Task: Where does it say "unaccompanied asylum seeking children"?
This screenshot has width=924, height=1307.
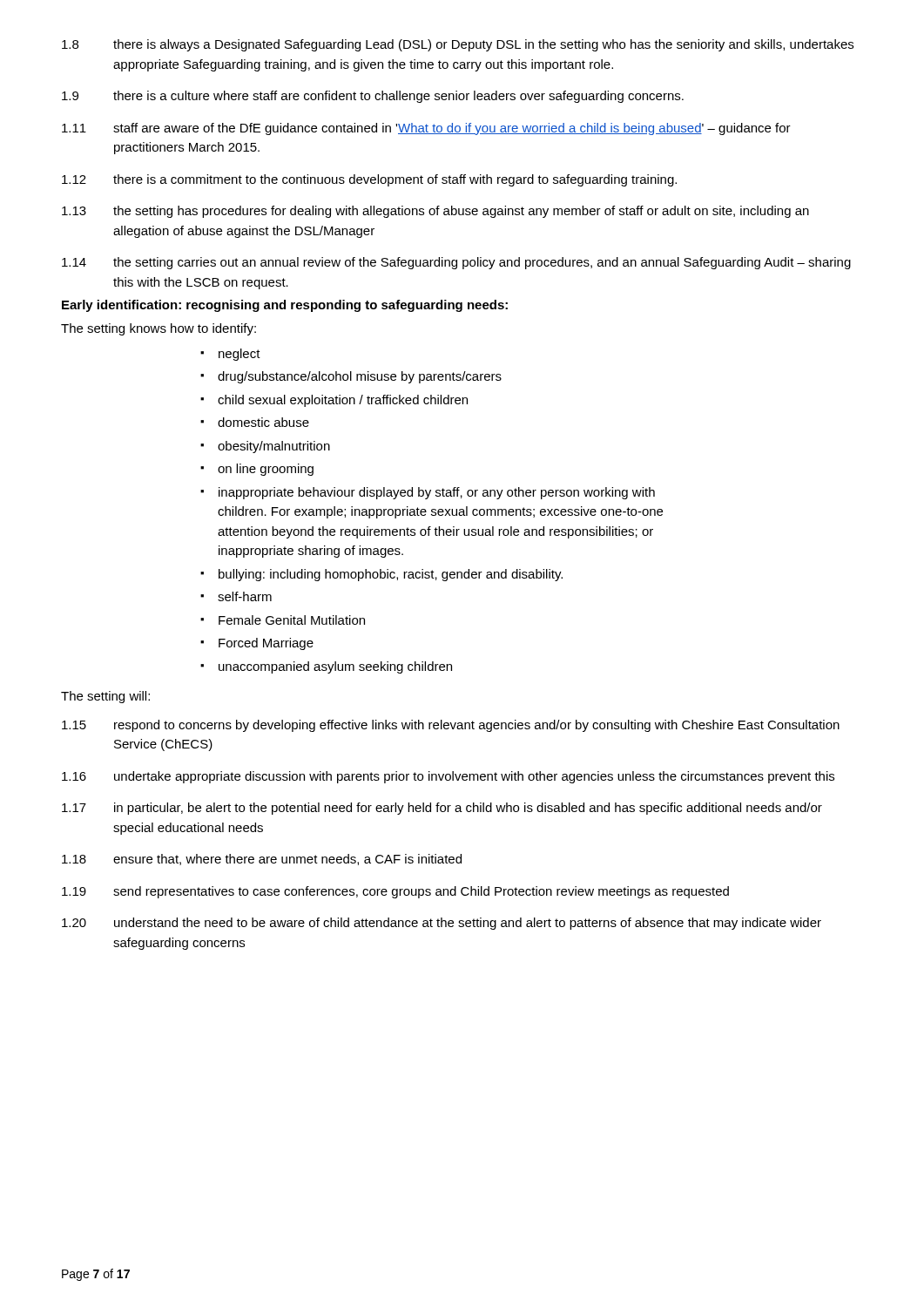Action: (x=335, y=666)
